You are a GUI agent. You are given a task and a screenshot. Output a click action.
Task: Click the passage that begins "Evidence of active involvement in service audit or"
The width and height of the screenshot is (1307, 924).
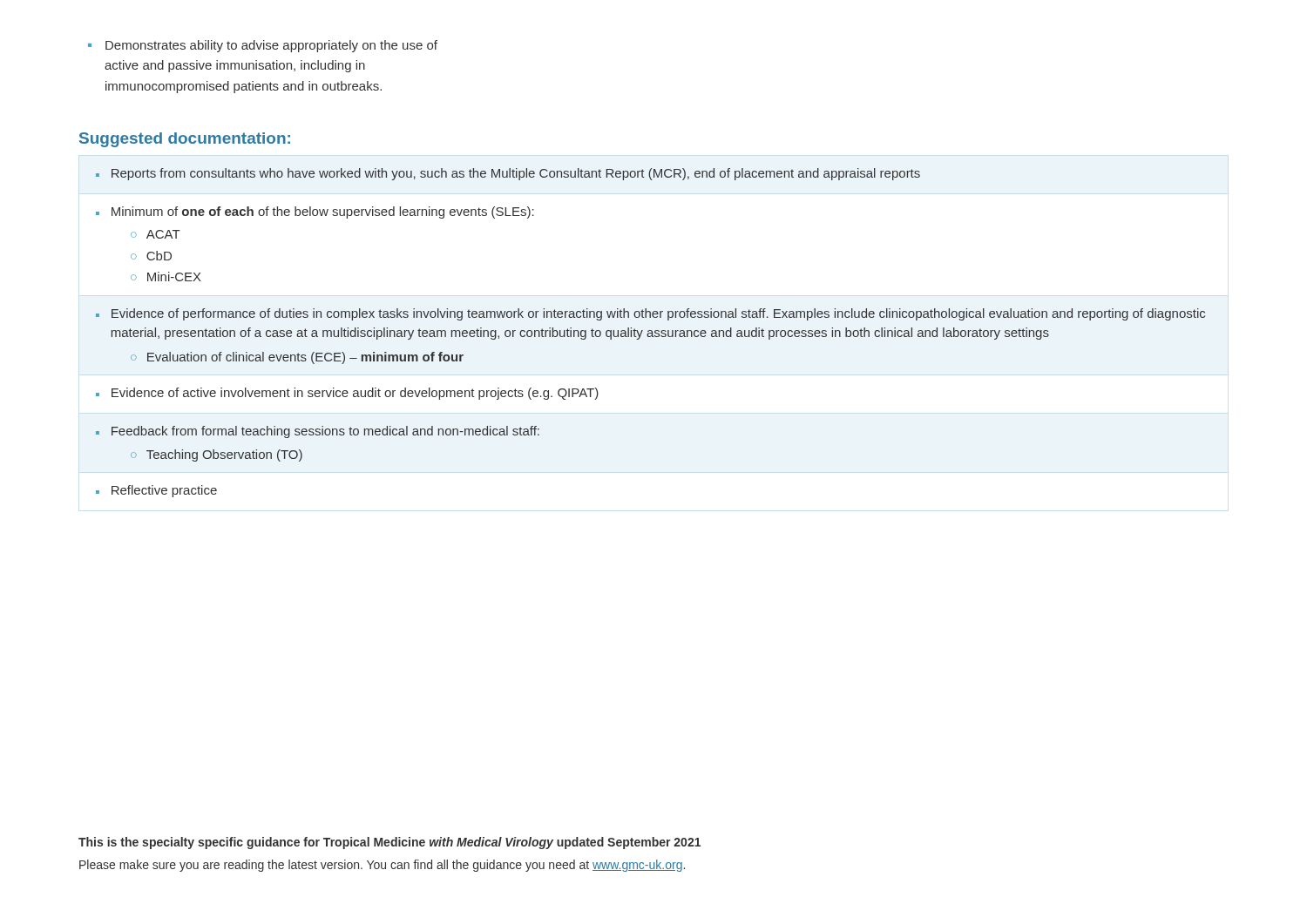coord(355,393)
